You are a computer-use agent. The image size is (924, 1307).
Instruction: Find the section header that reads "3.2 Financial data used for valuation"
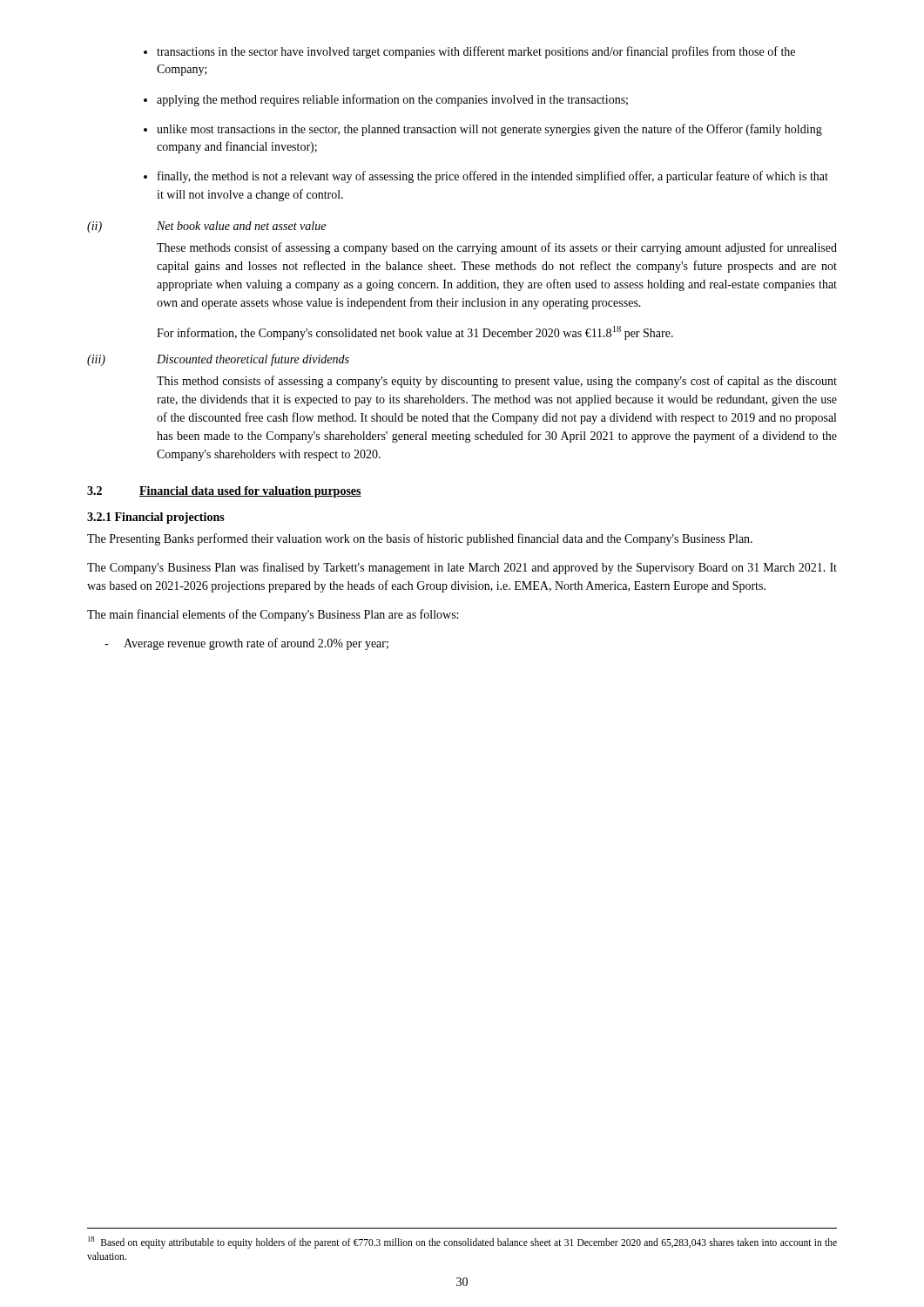(224, 491)
